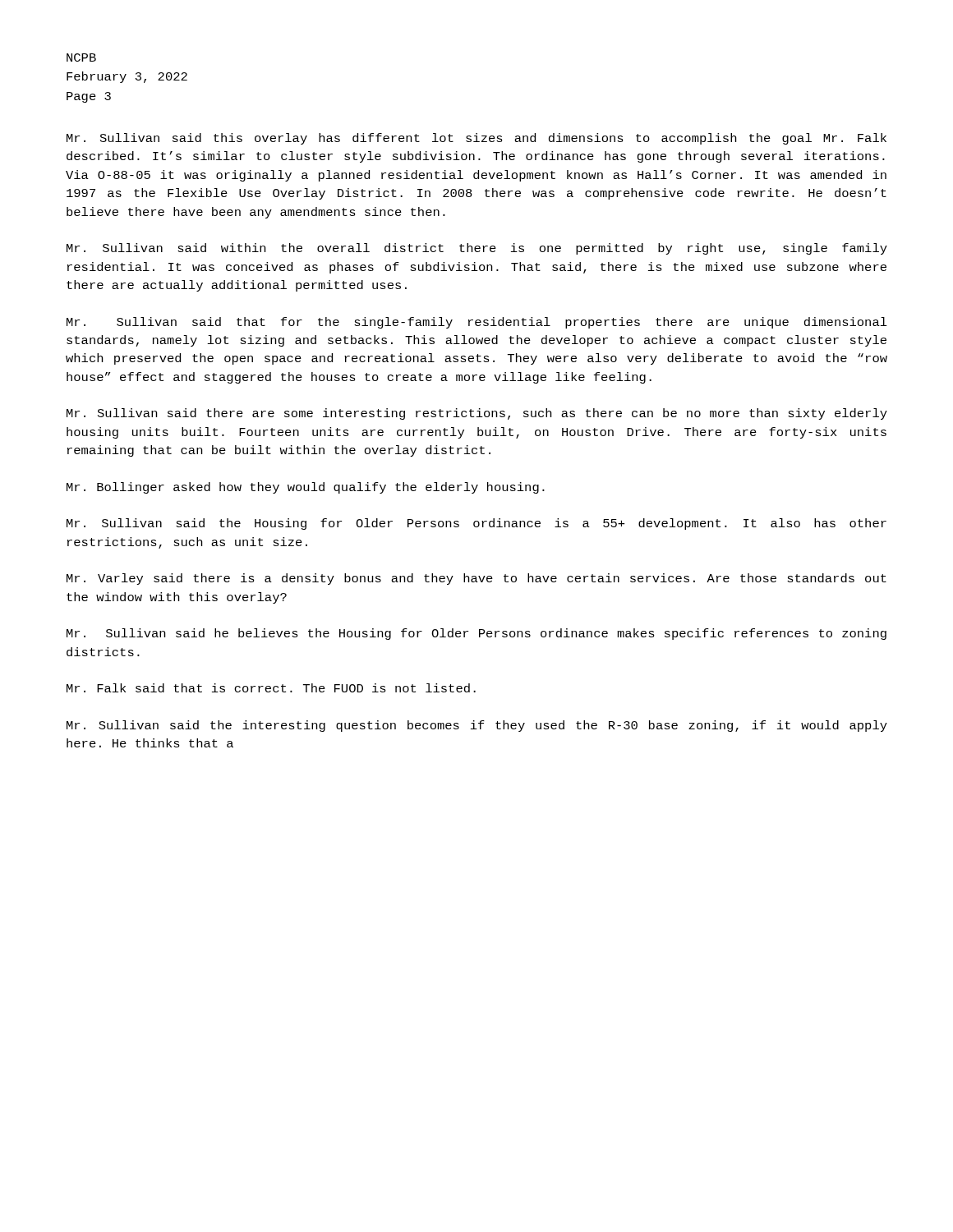This screenshot has height=1232, width=953.
Task: Select the text block that reads "Mr. Sullivan said there"
Action: (x=476, y=433)
